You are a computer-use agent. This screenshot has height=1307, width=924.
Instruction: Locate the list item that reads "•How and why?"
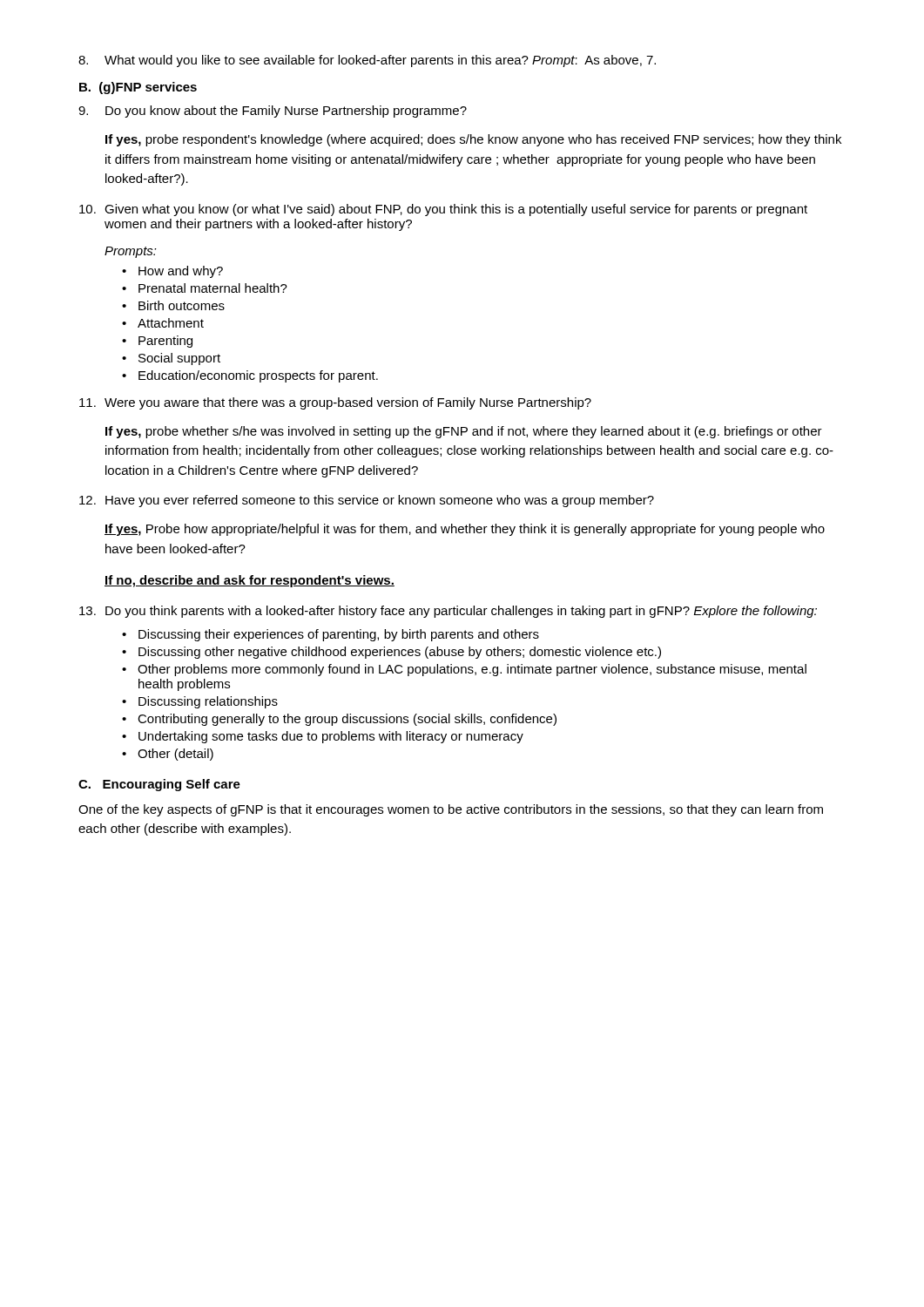click(173, 270)
